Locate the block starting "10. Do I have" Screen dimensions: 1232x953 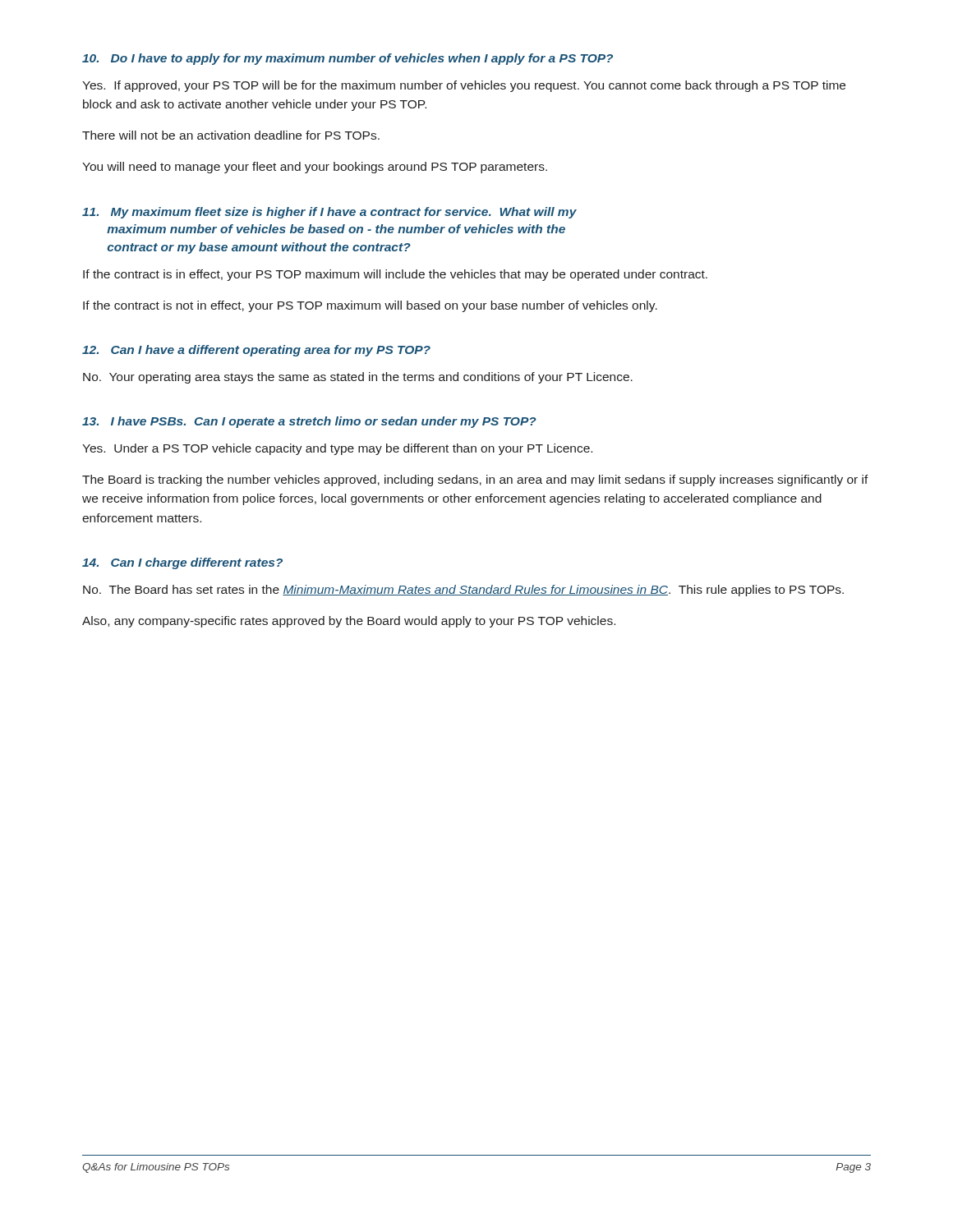(348, 58)
